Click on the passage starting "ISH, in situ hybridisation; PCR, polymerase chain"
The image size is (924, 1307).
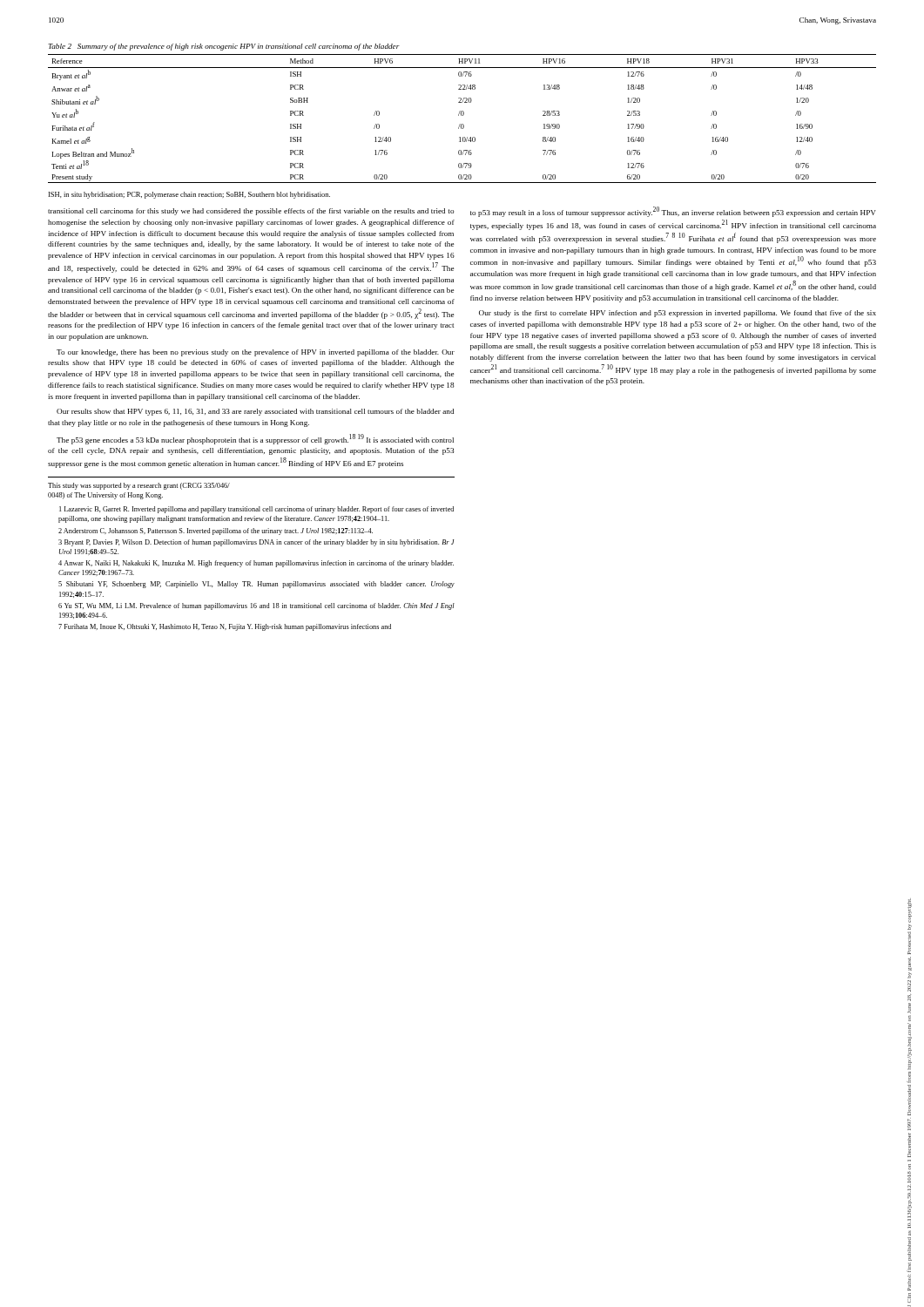coord(189,195)
